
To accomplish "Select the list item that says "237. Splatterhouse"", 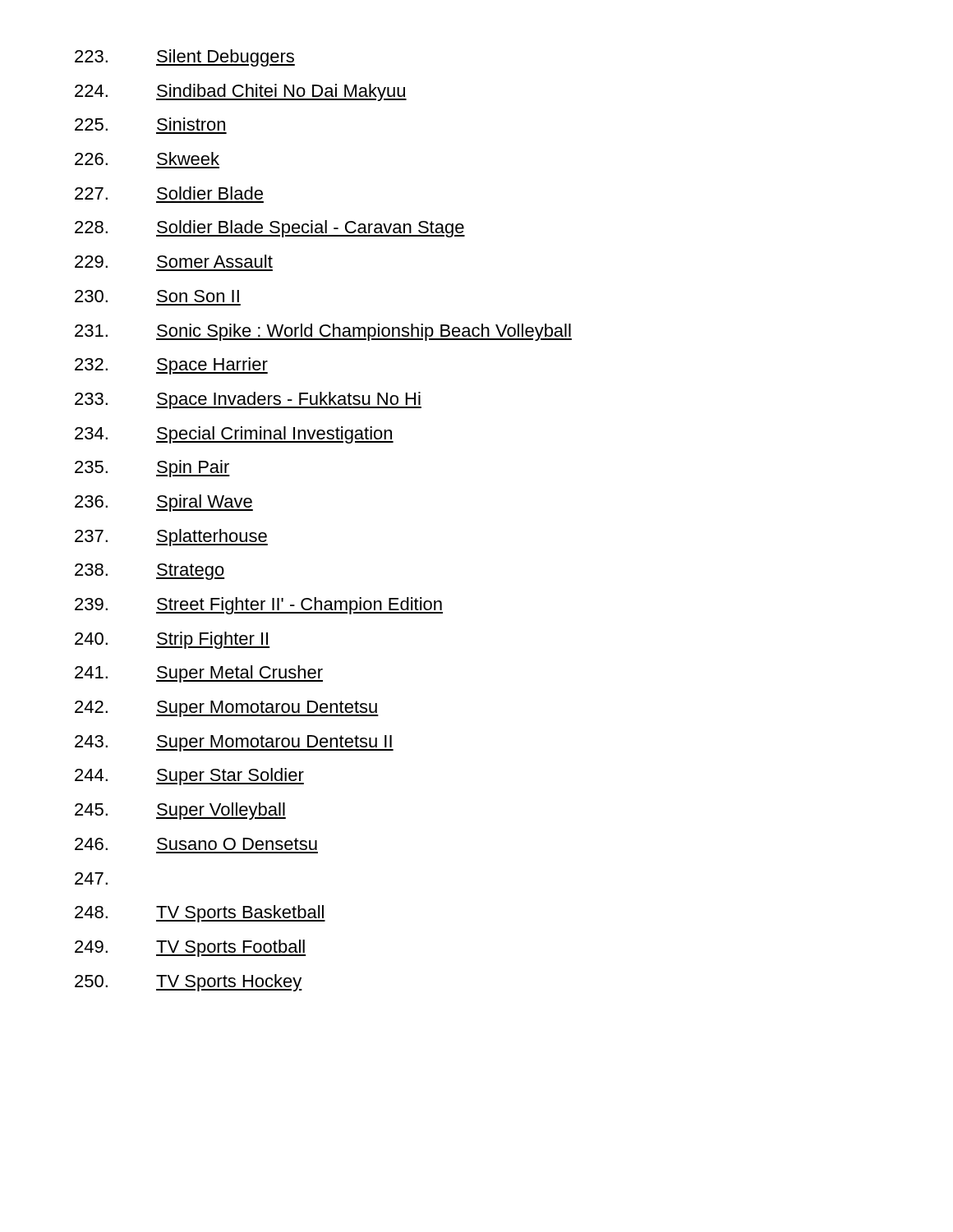I will coord(171,536).
